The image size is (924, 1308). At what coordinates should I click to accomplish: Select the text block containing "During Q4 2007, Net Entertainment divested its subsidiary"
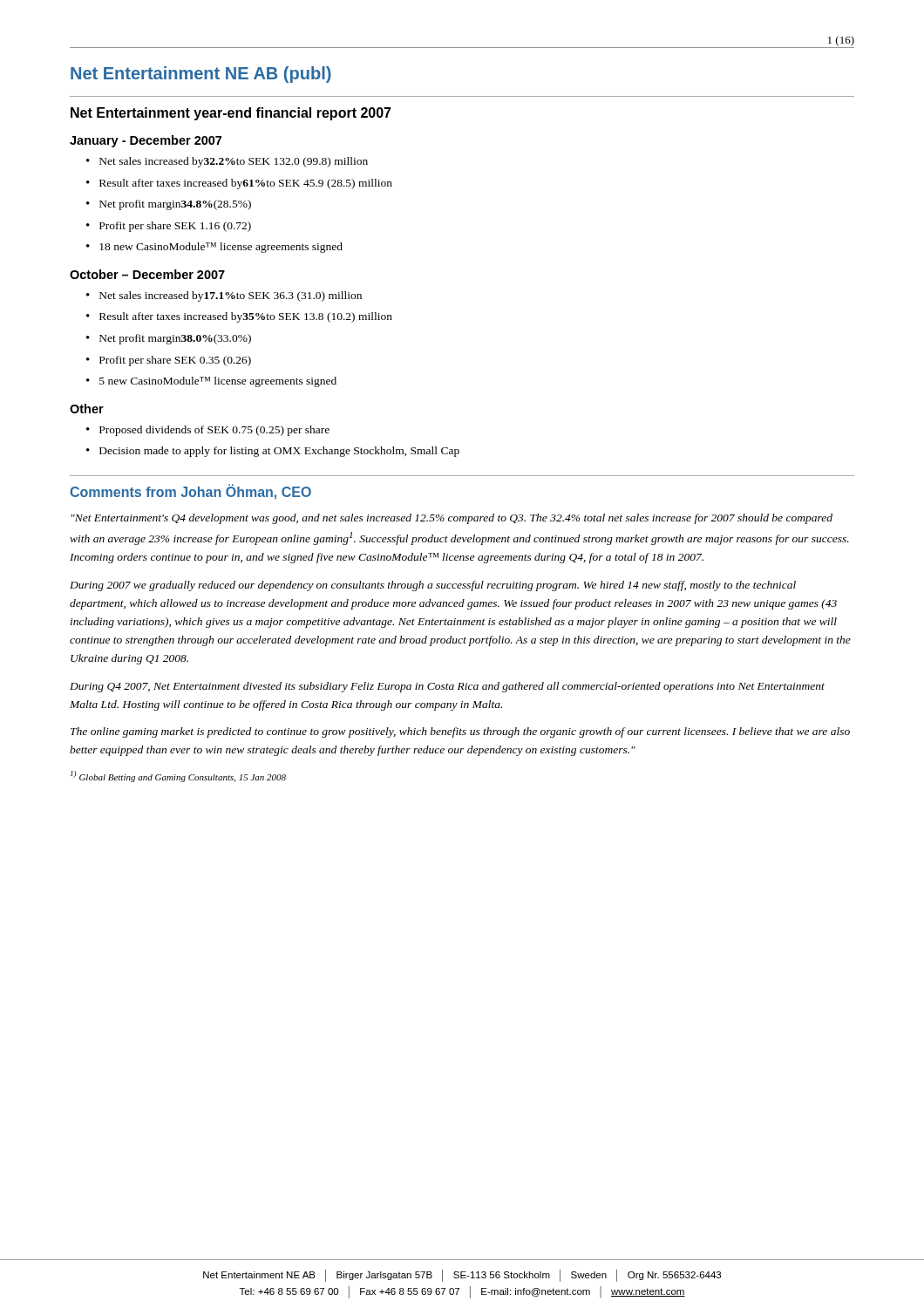[x=447, y=695]
